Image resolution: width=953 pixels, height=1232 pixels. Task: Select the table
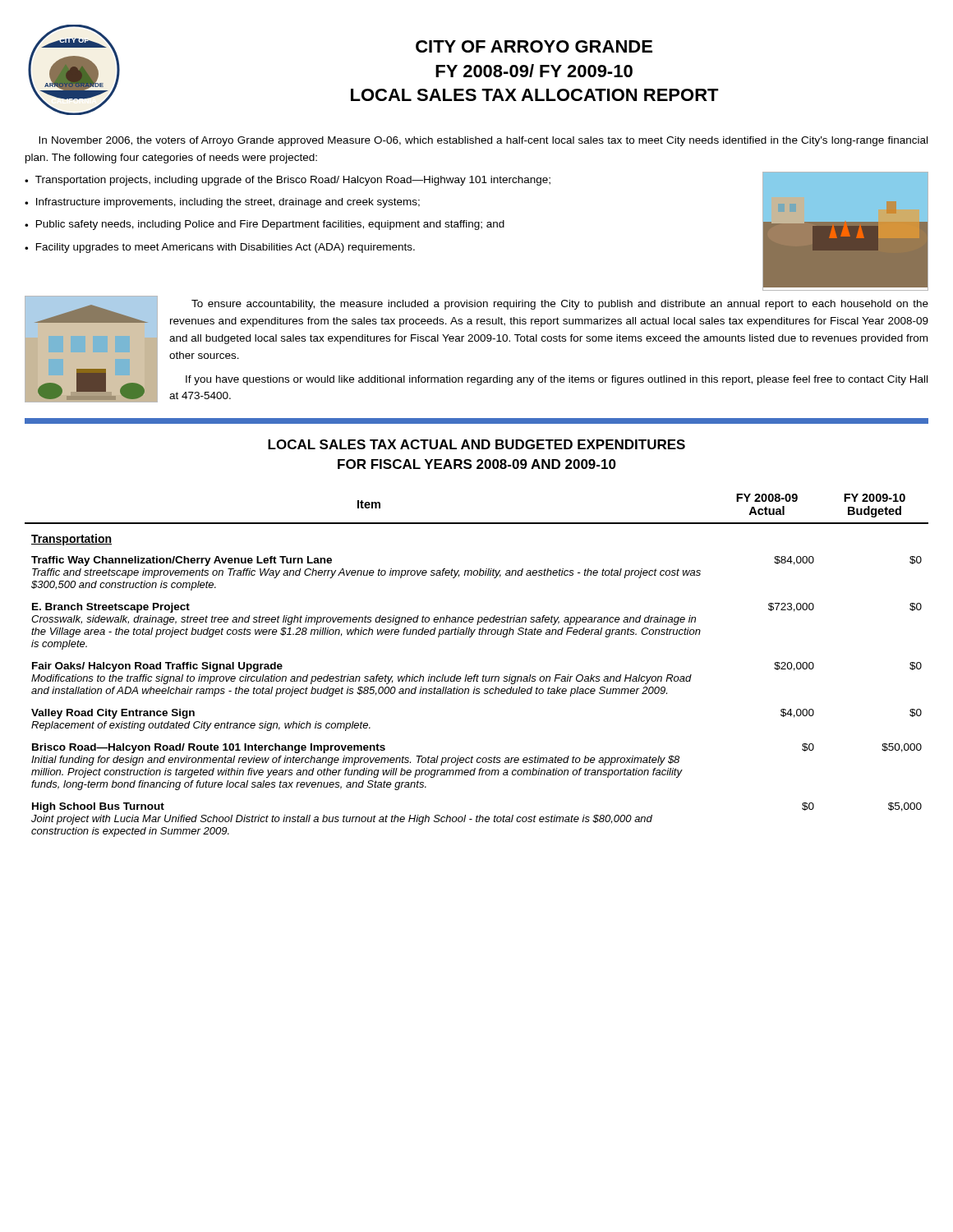coord(476,664)
